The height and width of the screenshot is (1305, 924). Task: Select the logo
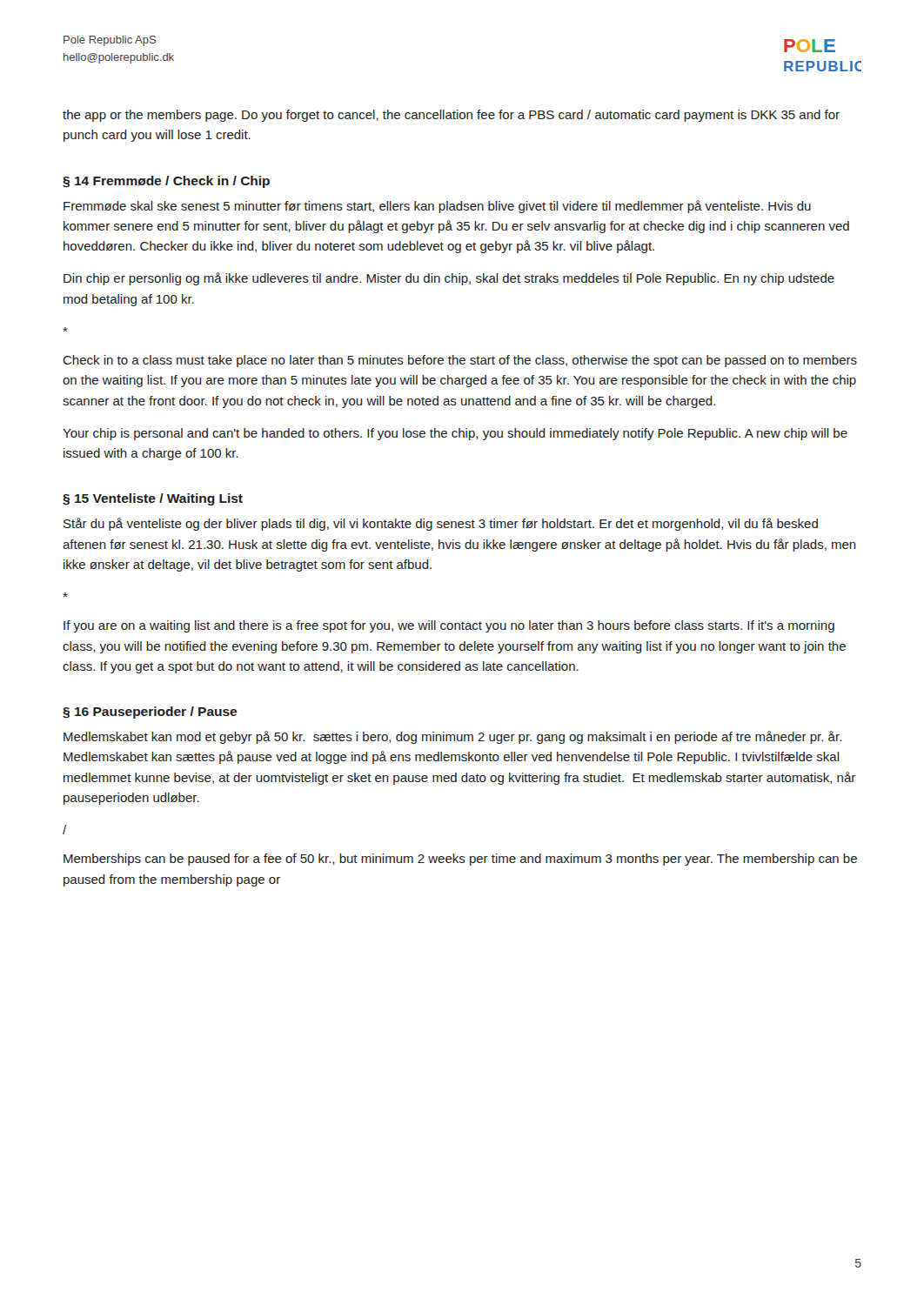[822, 54]
